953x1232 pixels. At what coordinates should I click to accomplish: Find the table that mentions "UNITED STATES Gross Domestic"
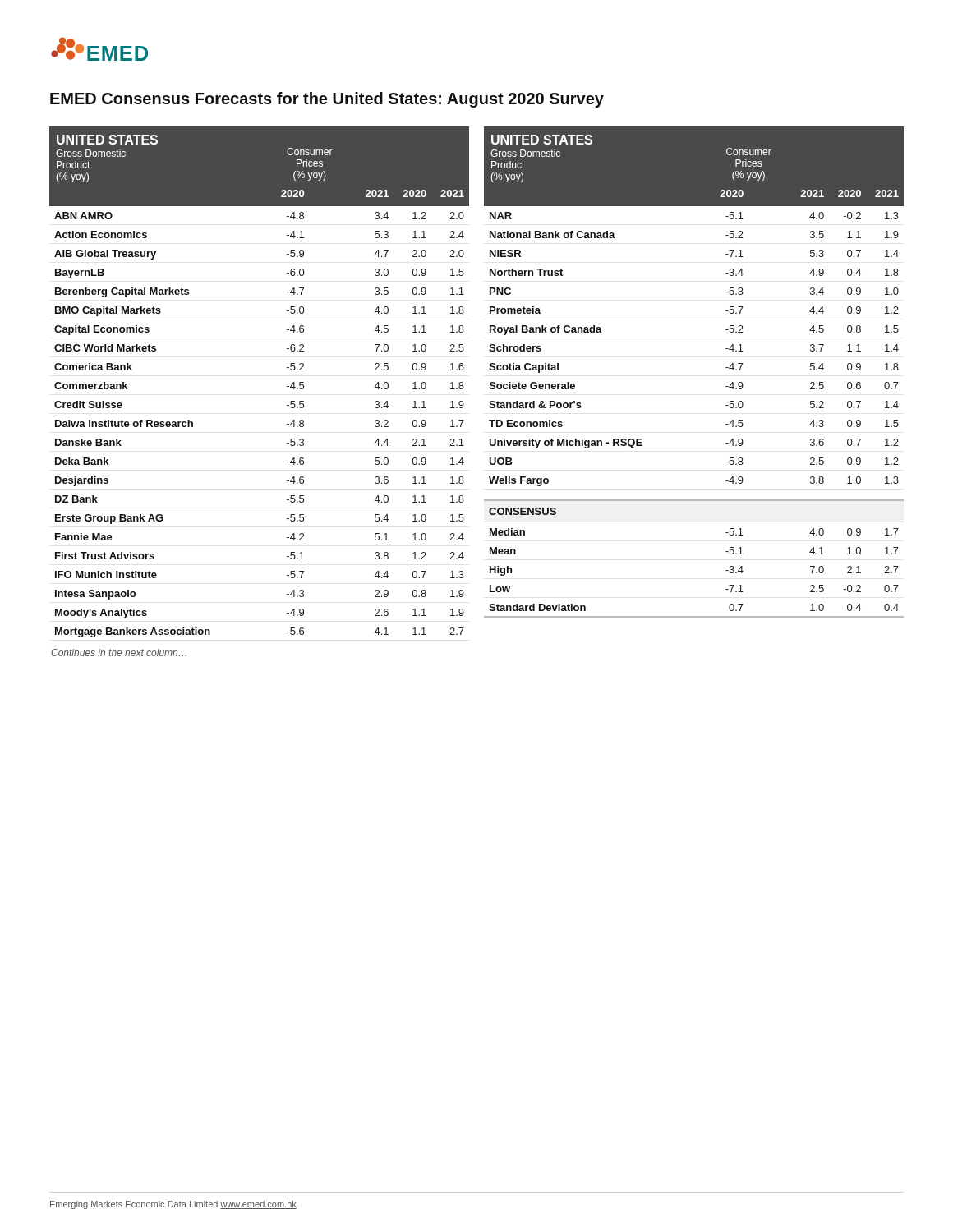point(476,393)
